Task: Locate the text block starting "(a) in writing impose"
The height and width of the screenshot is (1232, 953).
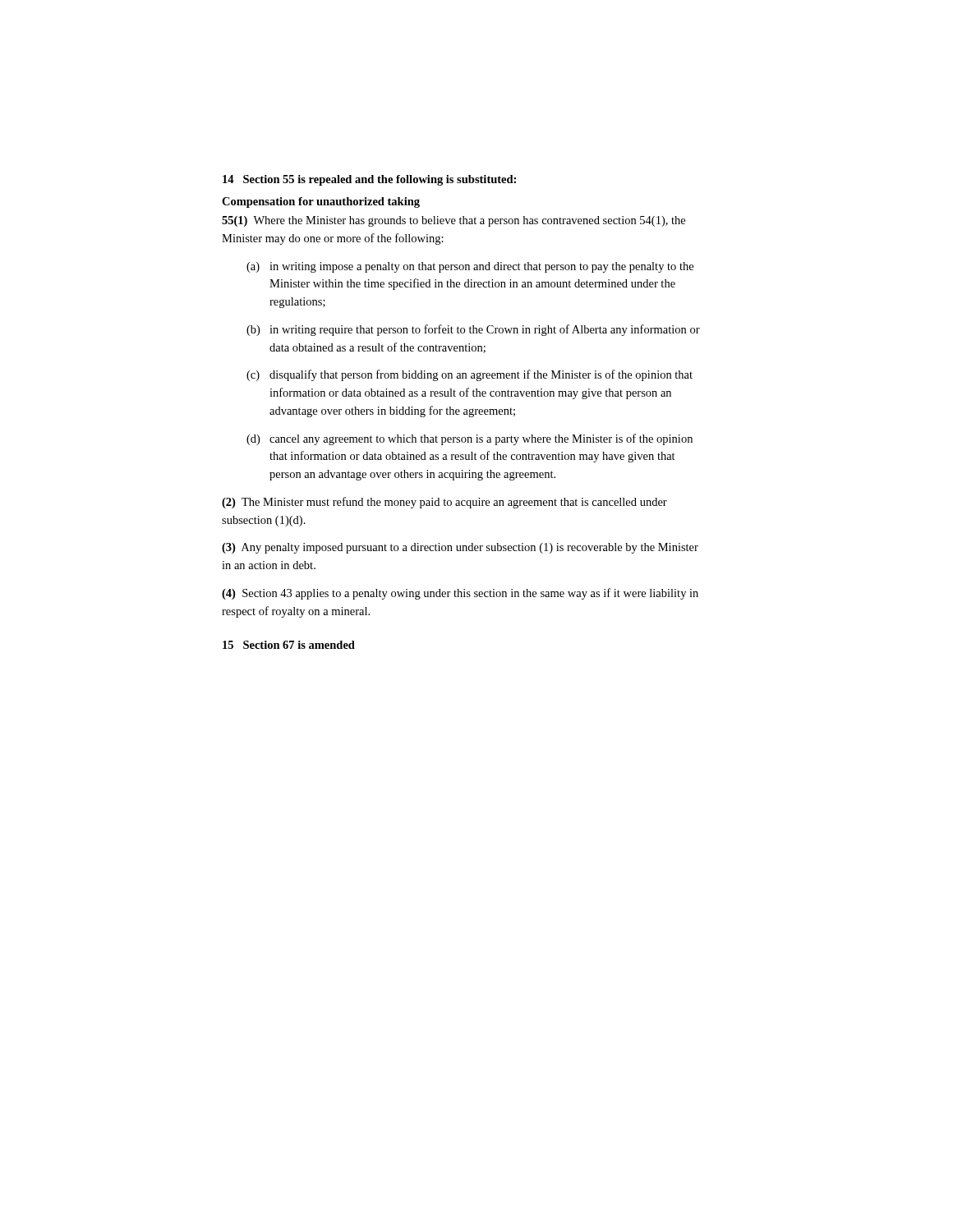Action: click(476, 284)
